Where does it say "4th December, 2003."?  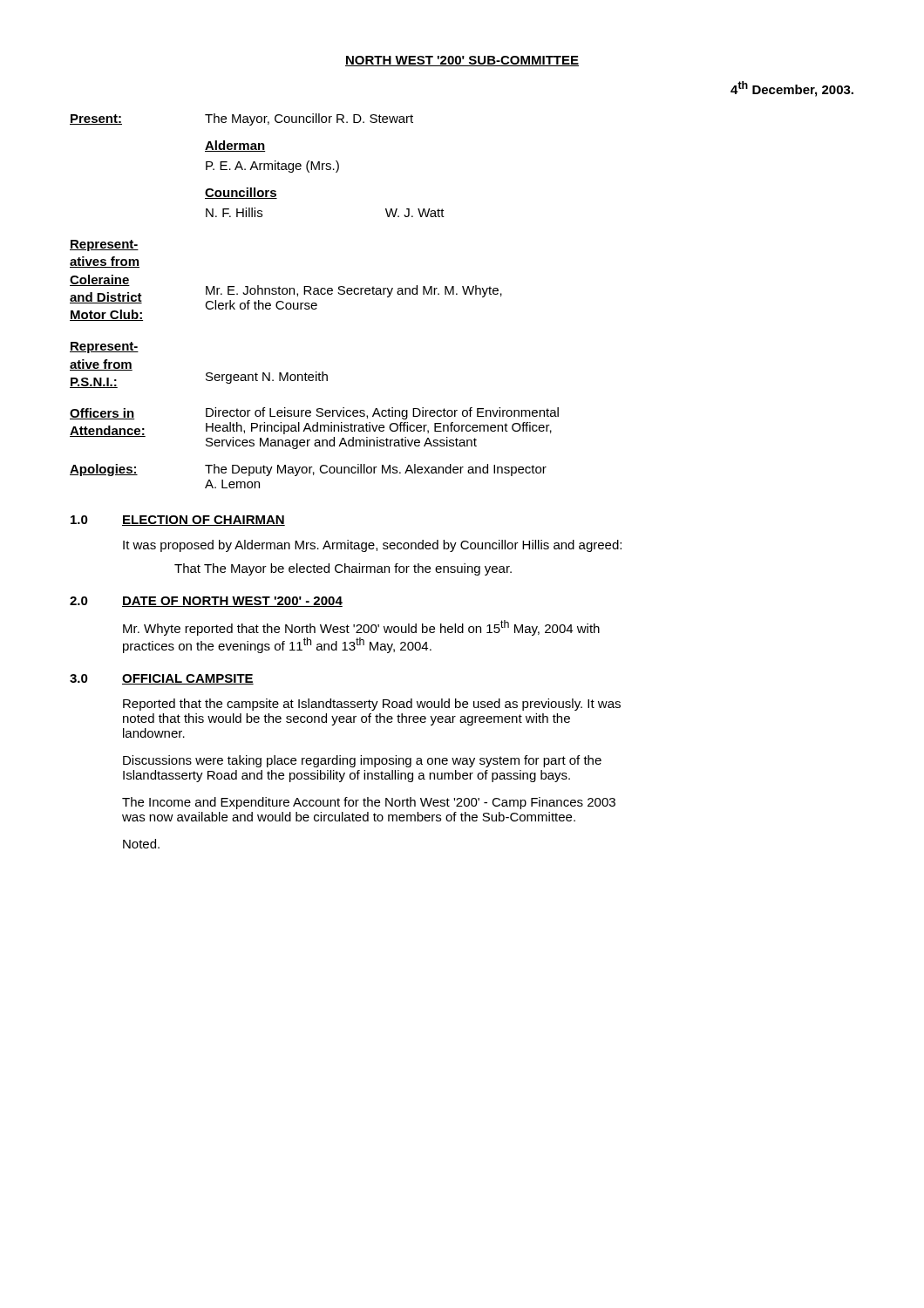(x=792, y=88)
